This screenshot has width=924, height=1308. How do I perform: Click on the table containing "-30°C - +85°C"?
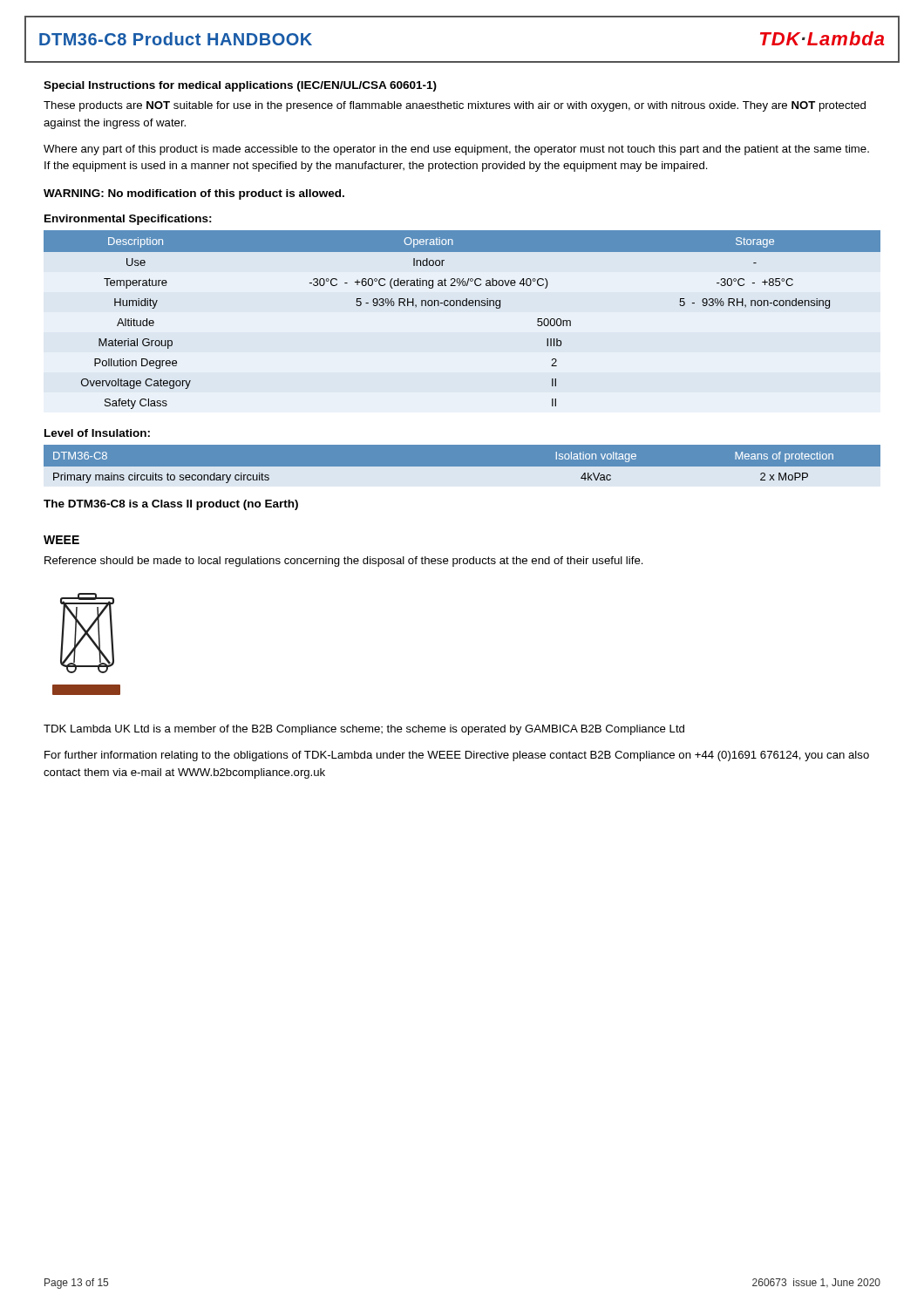462,322
